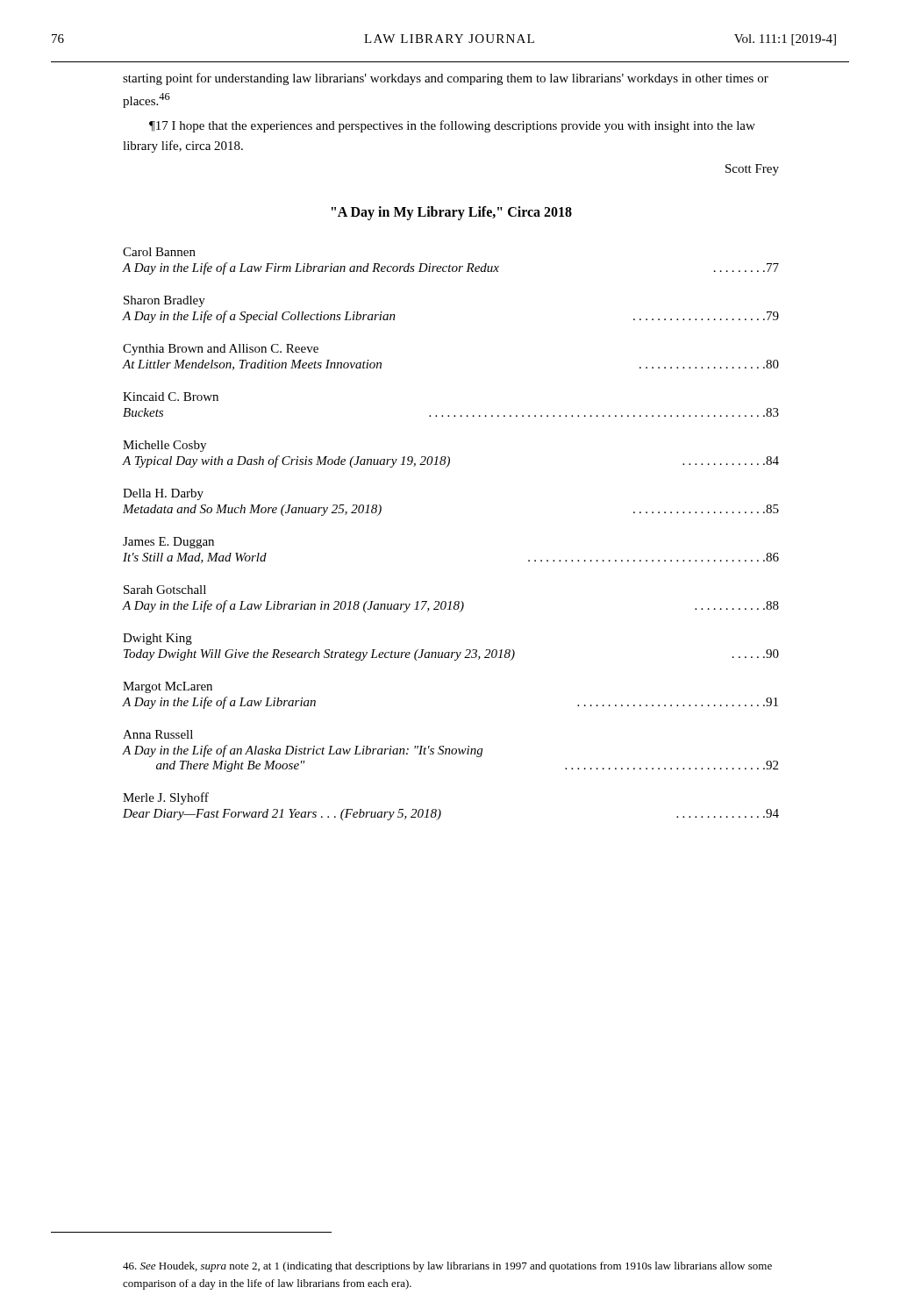Screen dimensions: 1316x900
Task: Click on the block starting "See Houdek, supra note 2,"
Action: coord(447,1274)
